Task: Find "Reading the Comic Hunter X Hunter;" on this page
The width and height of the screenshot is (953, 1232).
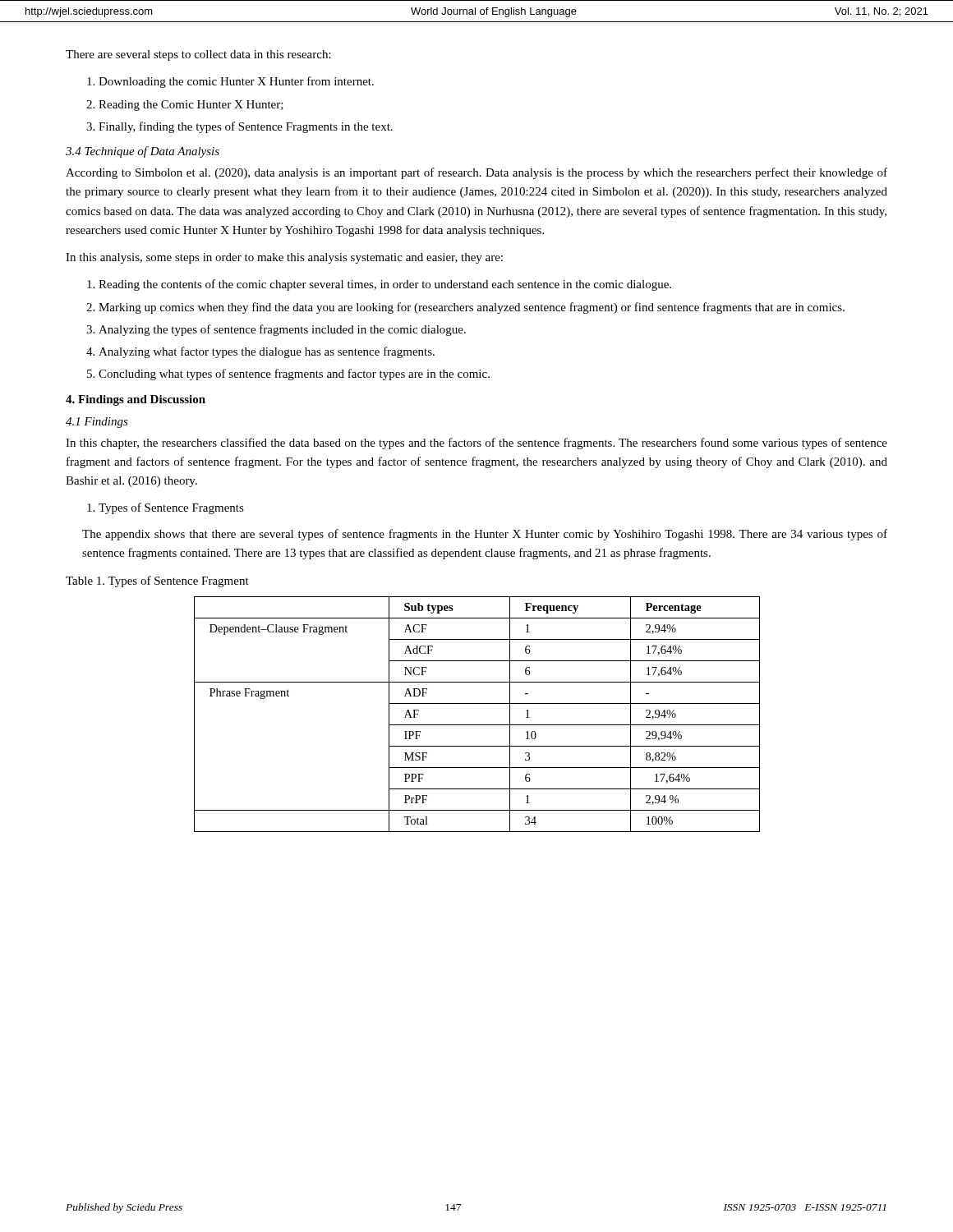Action: pos(191,106)
